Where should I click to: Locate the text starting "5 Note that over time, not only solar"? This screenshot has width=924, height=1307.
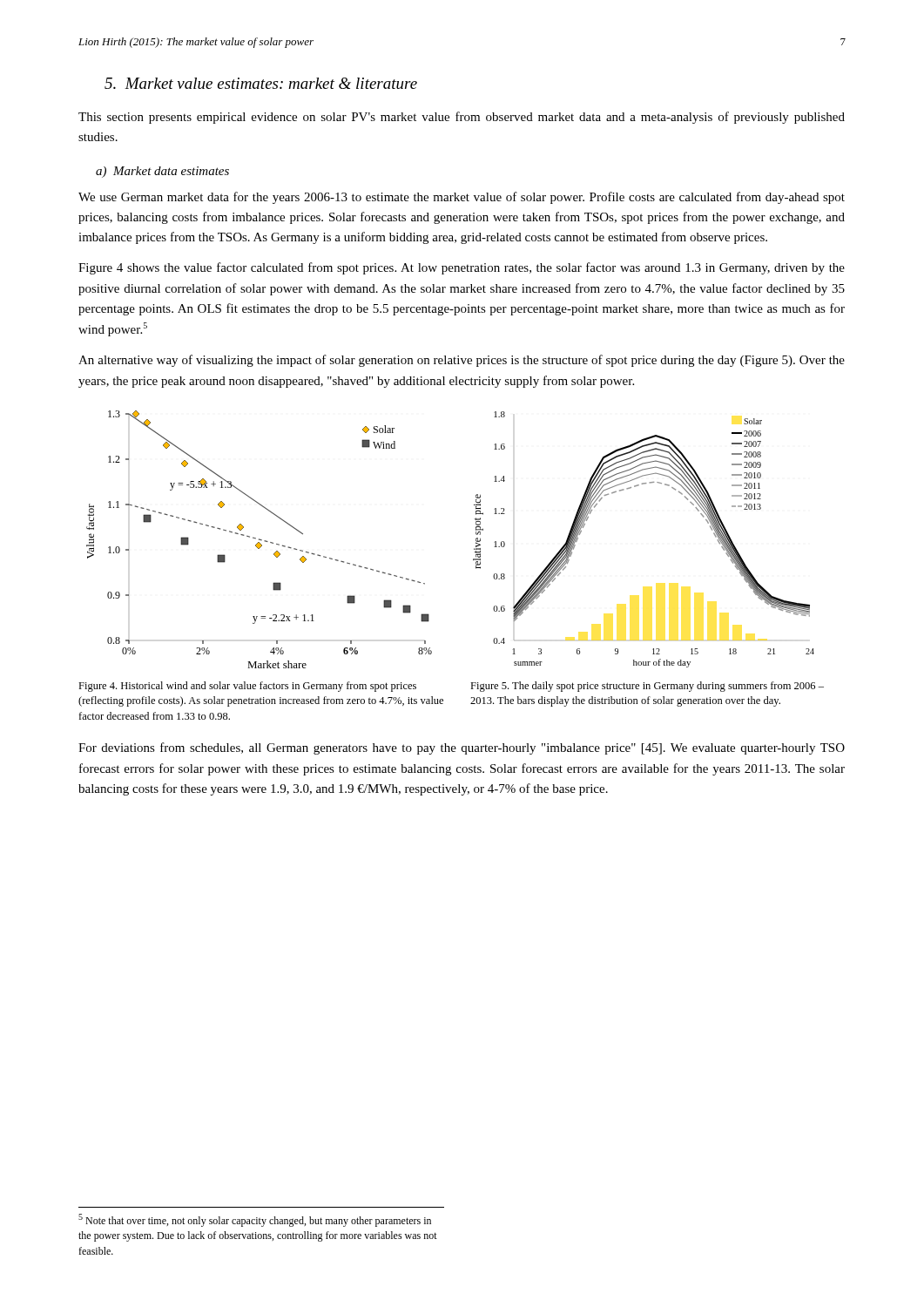click(258, 1234)
